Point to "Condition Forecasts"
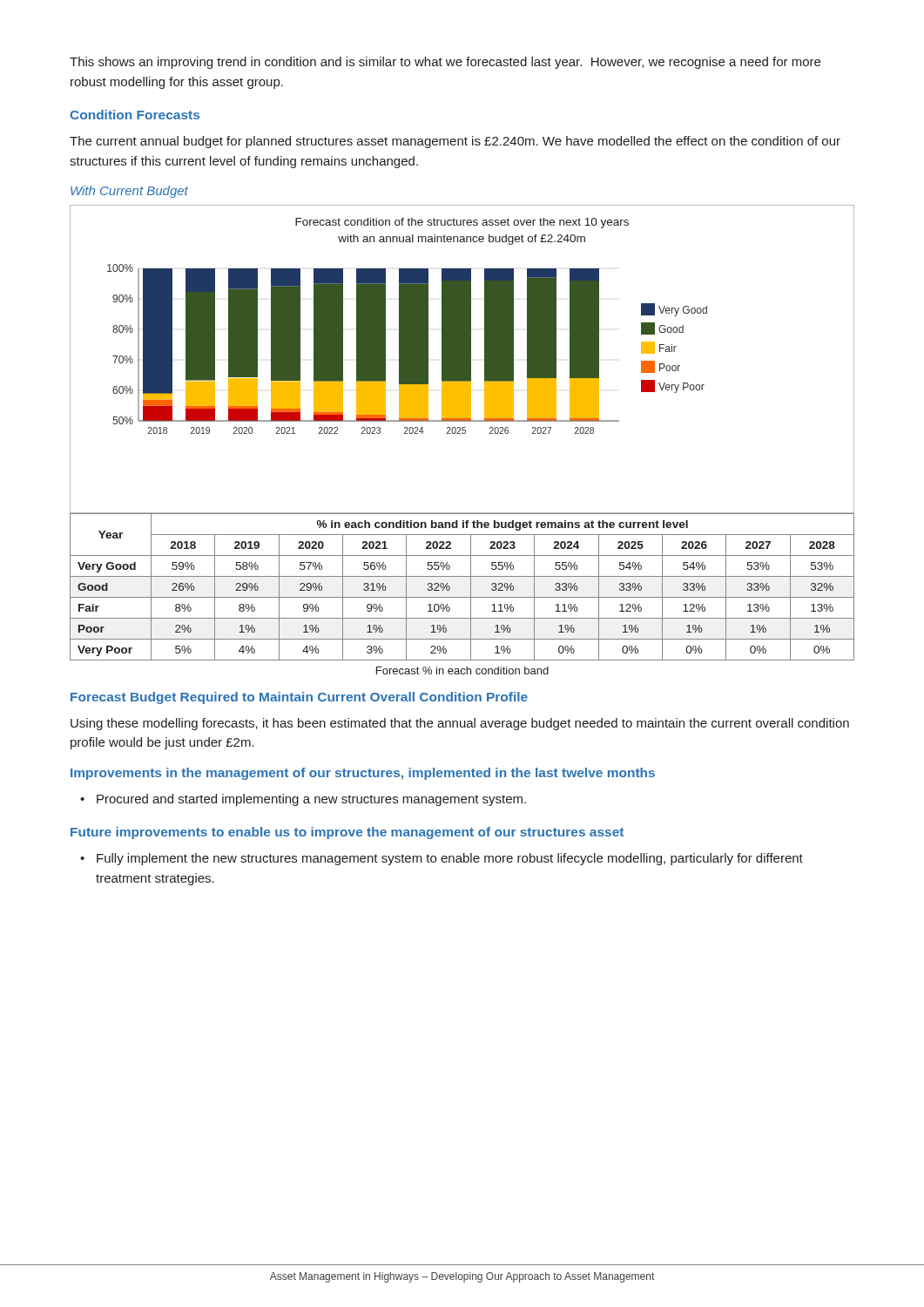Screen dimensions: 1307x924 pyautogui.click(x=135, y=115)
